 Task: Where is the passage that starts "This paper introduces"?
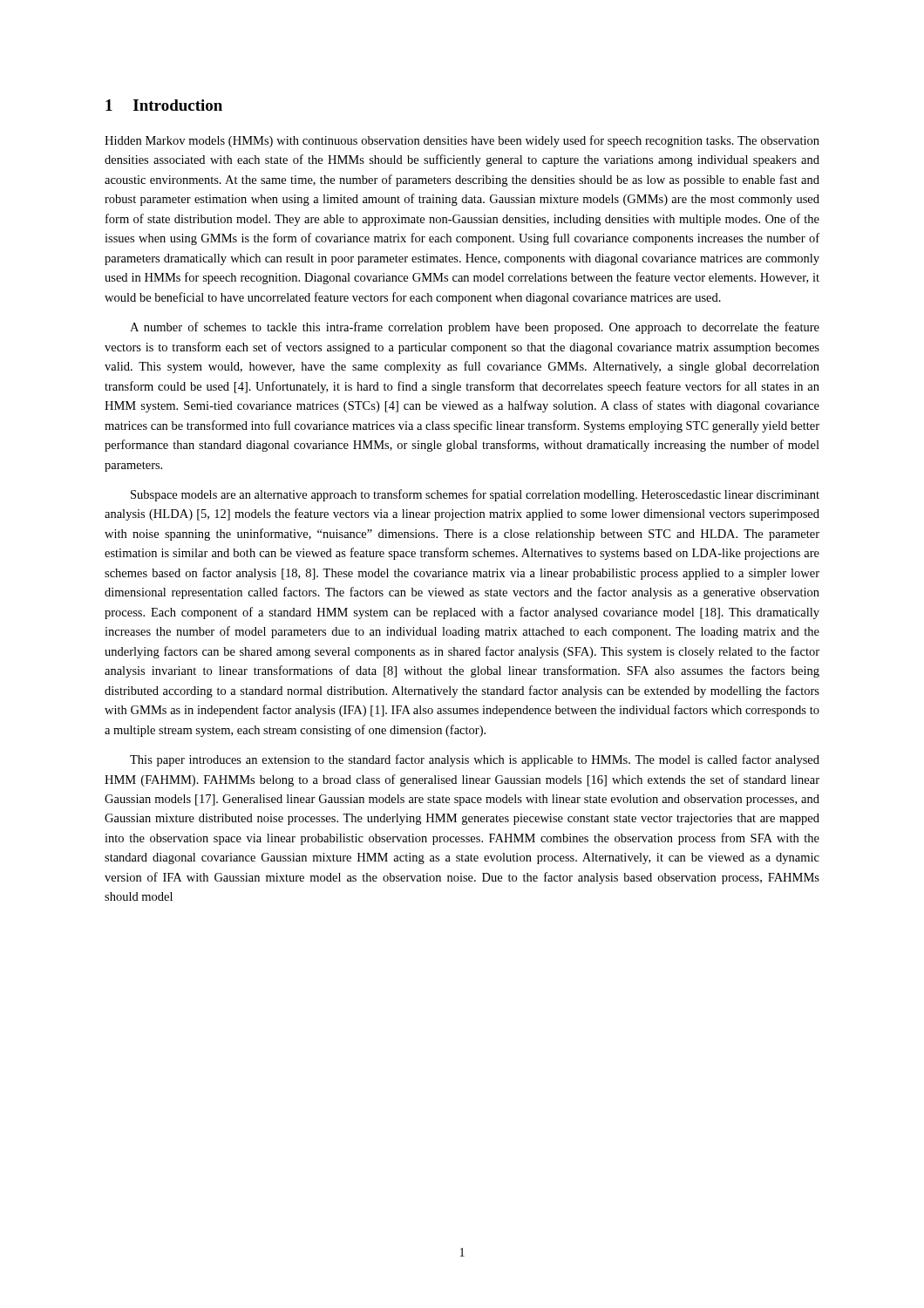pos(462,828)
